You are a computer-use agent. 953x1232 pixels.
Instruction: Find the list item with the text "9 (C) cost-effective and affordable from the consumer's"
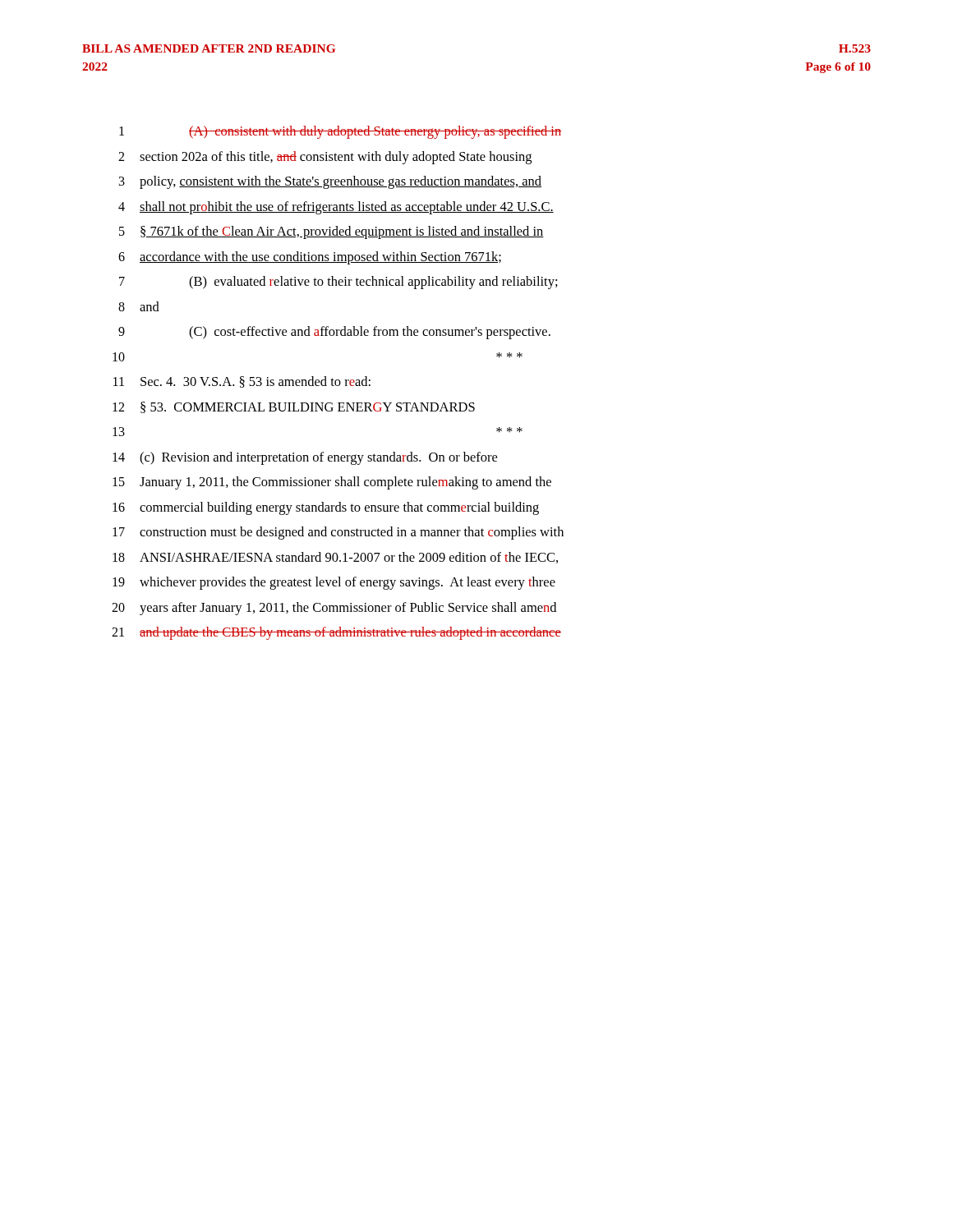[481, 332]
